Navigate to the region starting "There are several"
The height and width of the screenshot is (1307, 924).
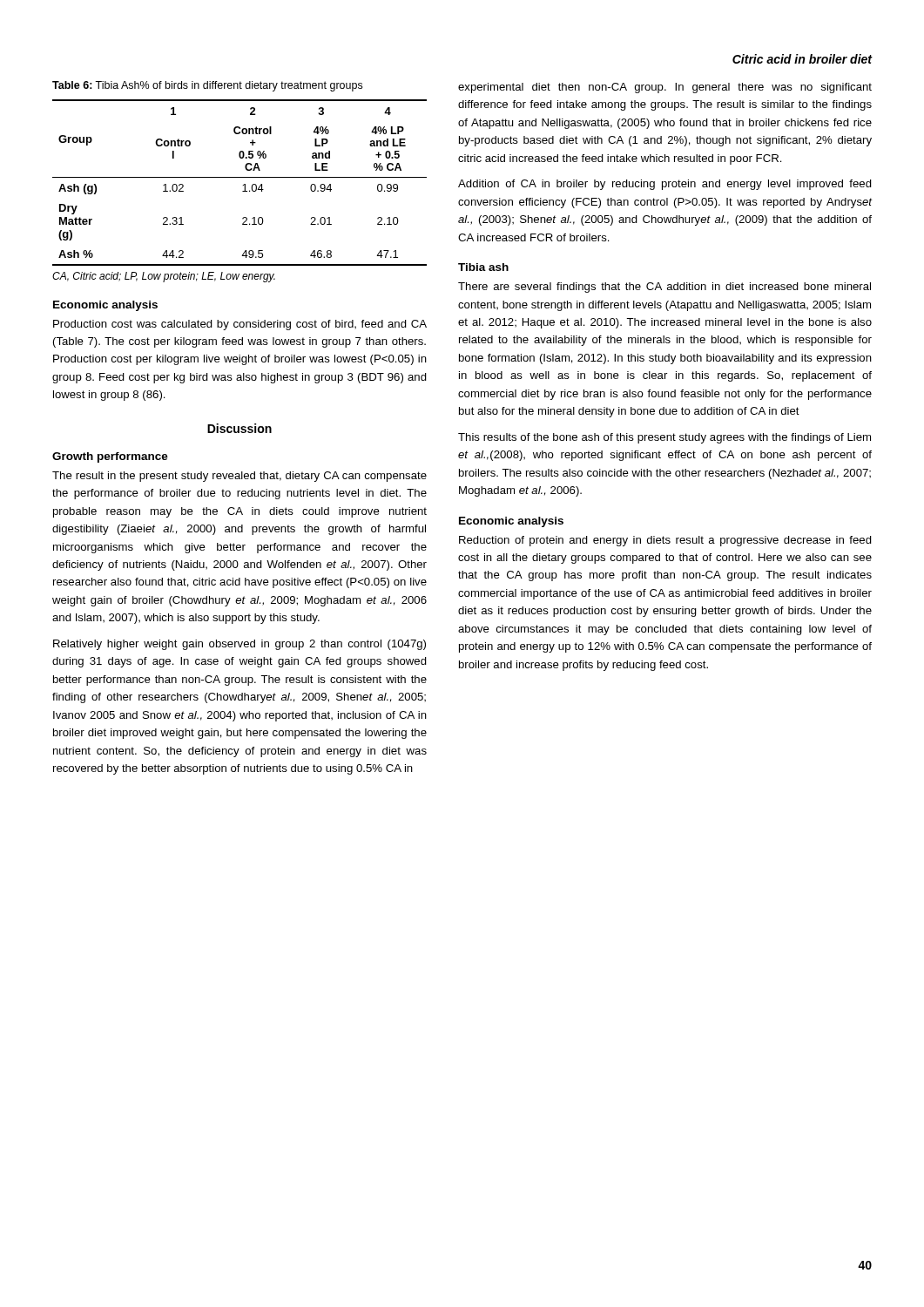coord(665,349)
